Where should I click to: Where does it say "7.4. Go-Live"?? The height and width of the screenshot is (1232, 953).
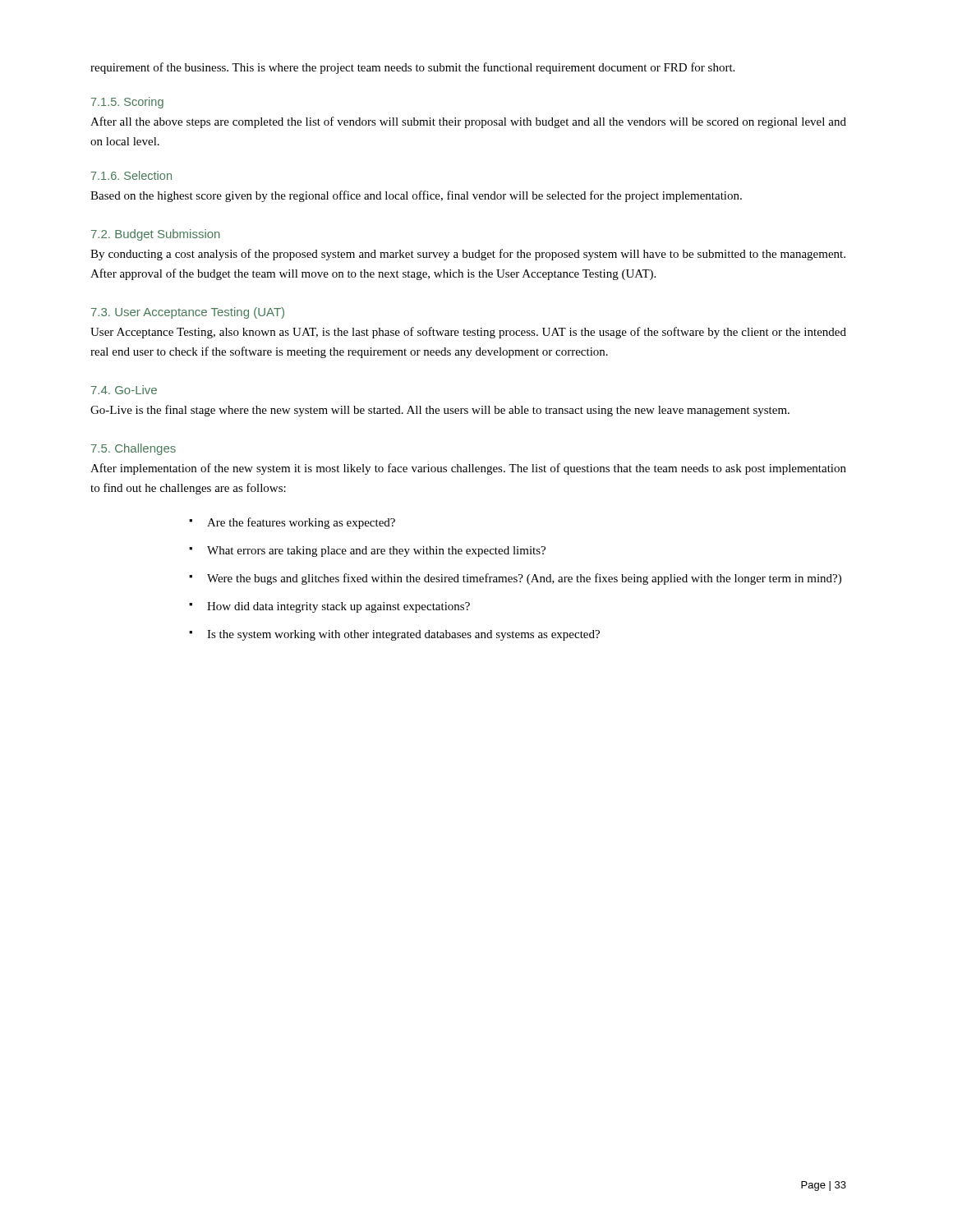click(124, 390)
